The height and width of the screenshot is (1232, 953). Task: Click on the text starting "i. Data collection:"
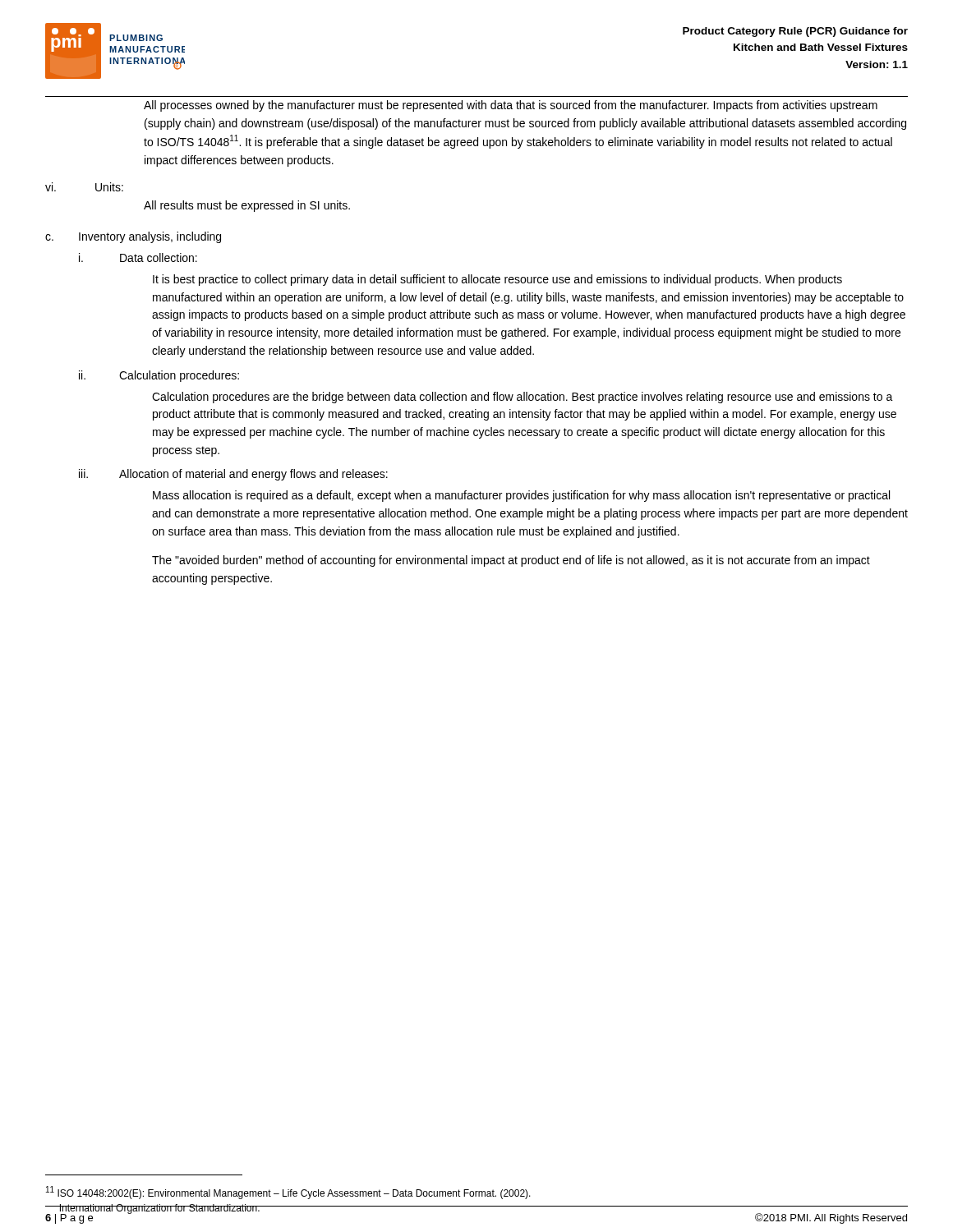coord(138,257)
